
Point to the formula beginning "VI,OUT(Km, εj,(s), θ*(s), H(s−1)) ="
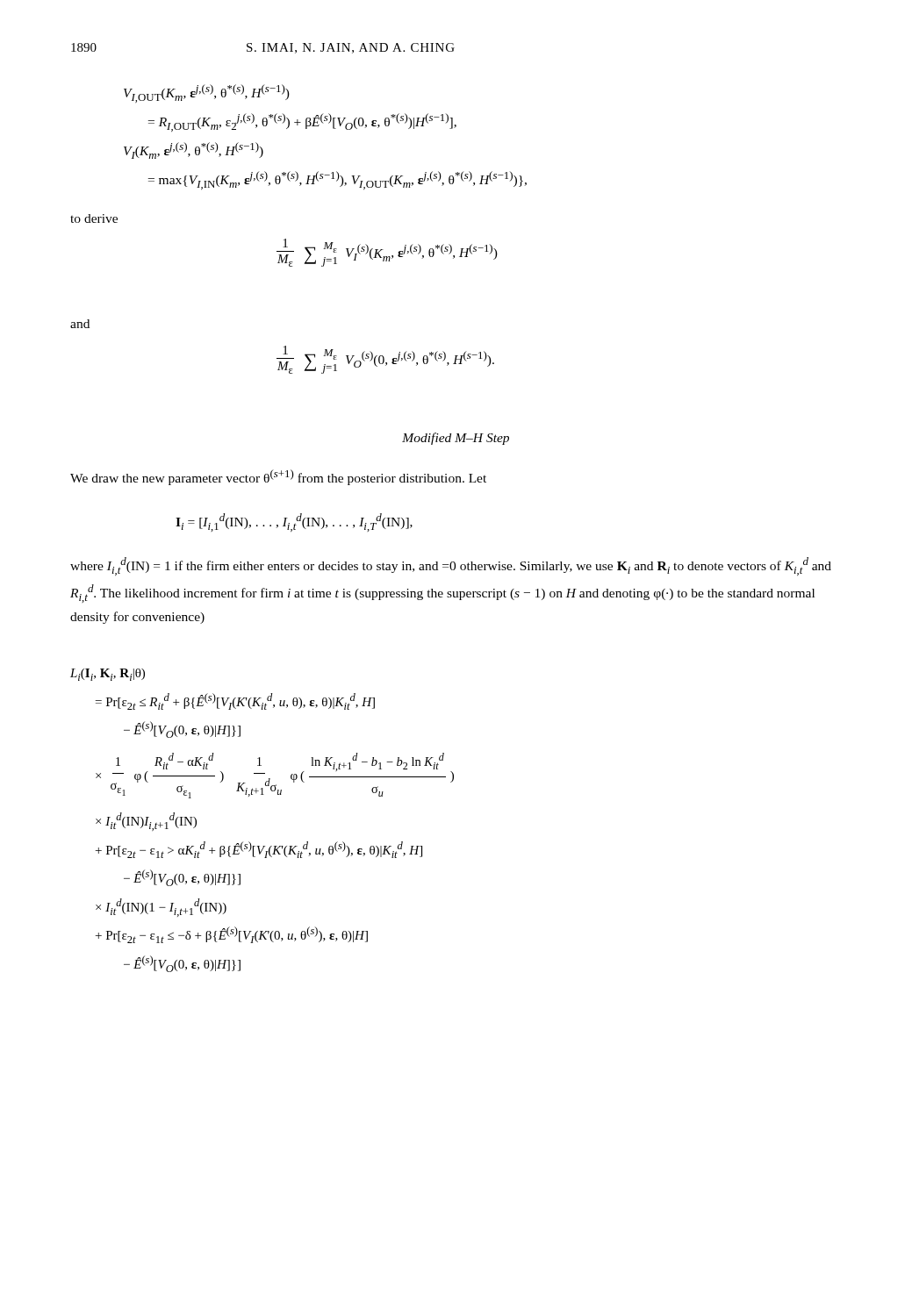click(325, 137)
